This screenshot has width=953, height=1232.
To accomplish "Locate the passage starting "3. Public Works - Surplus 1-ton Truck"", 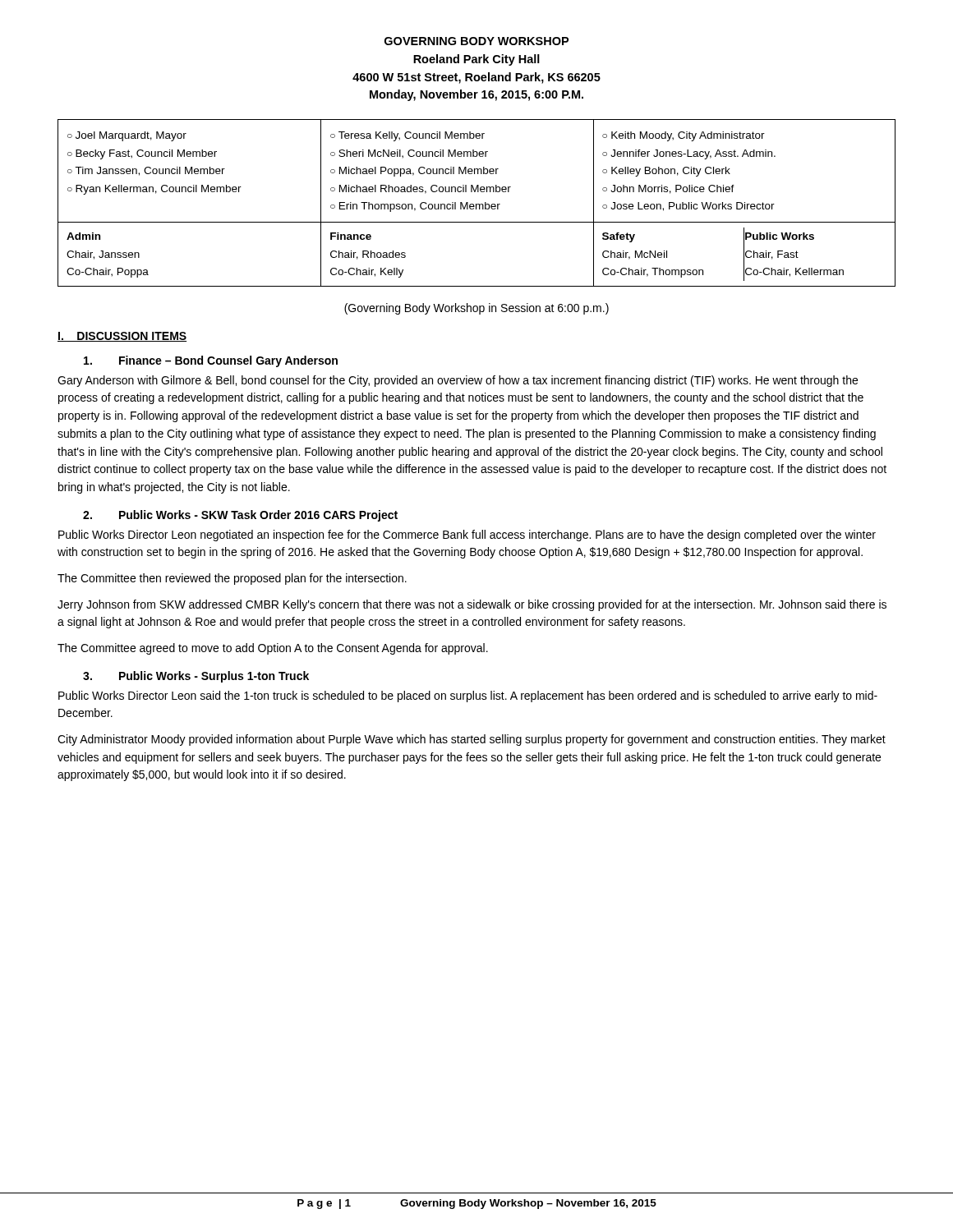I will (x=183, y=676).
